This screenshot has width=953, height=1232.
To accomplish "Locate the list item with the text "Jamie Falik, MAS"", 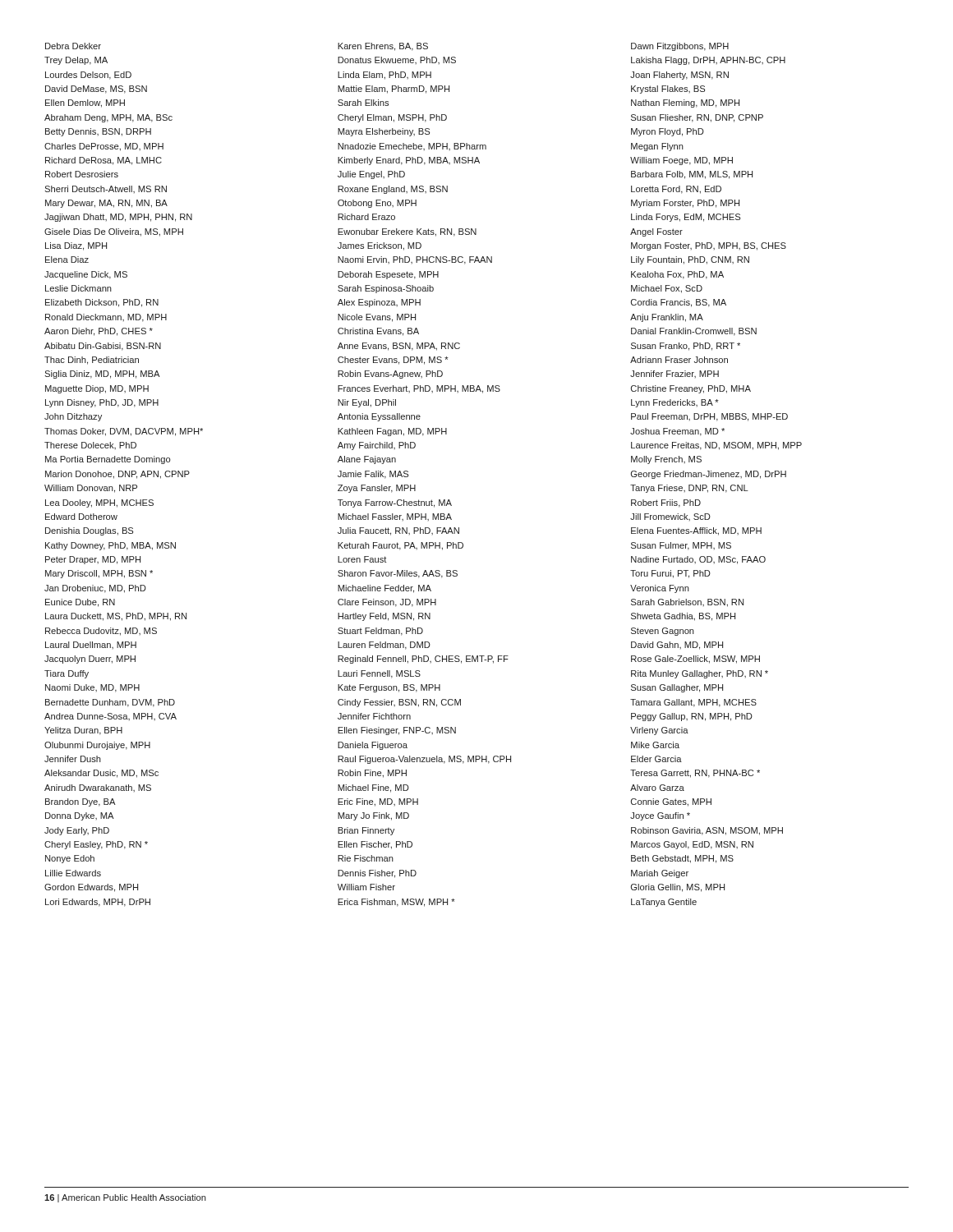I will tap(373, 475).
